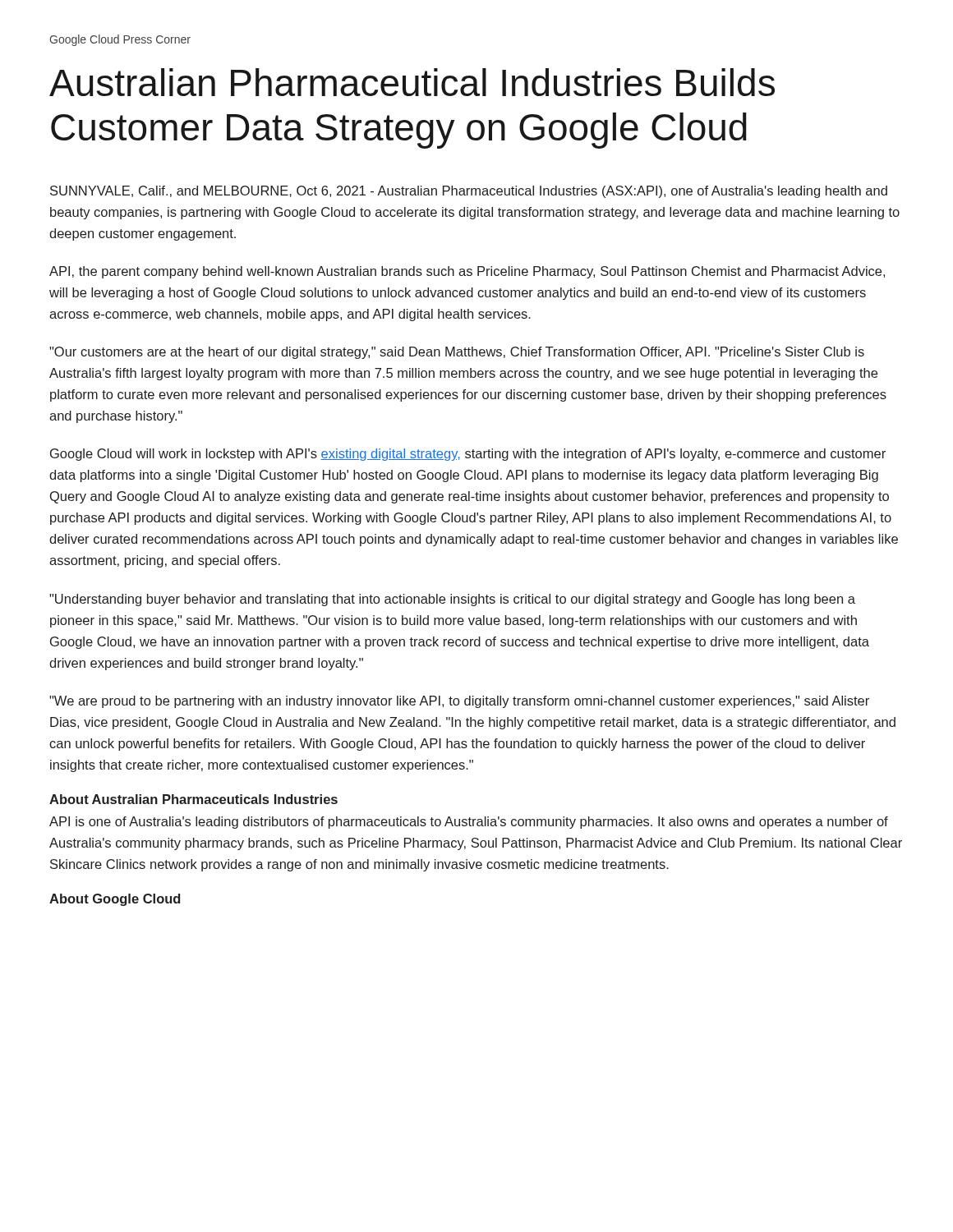Point to the block beginning "Google Cloud will"

(x=474, y=507)
